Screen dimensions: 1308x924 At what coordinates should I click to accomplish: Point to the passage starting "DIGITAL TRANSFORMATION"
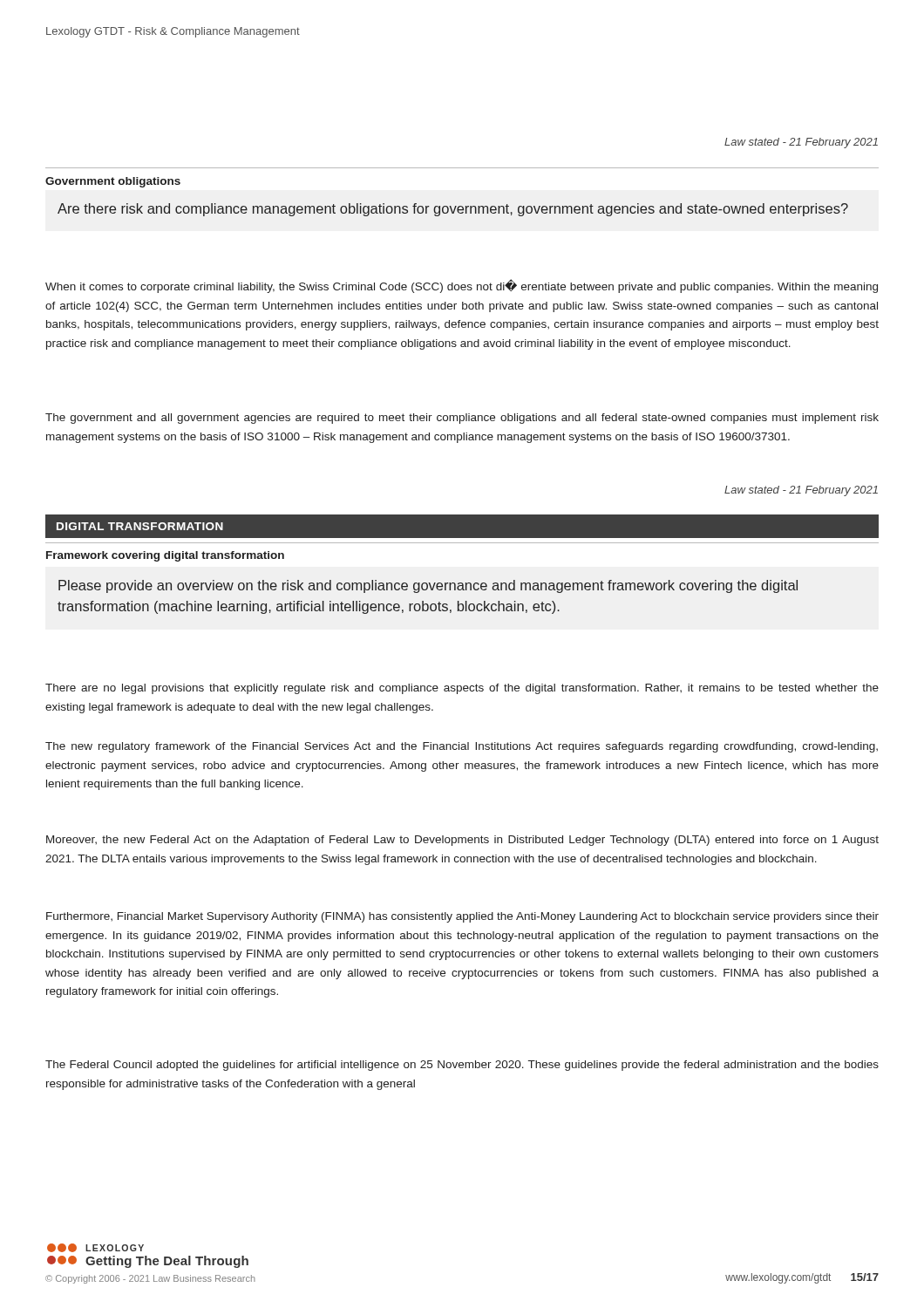coord(140,526)
